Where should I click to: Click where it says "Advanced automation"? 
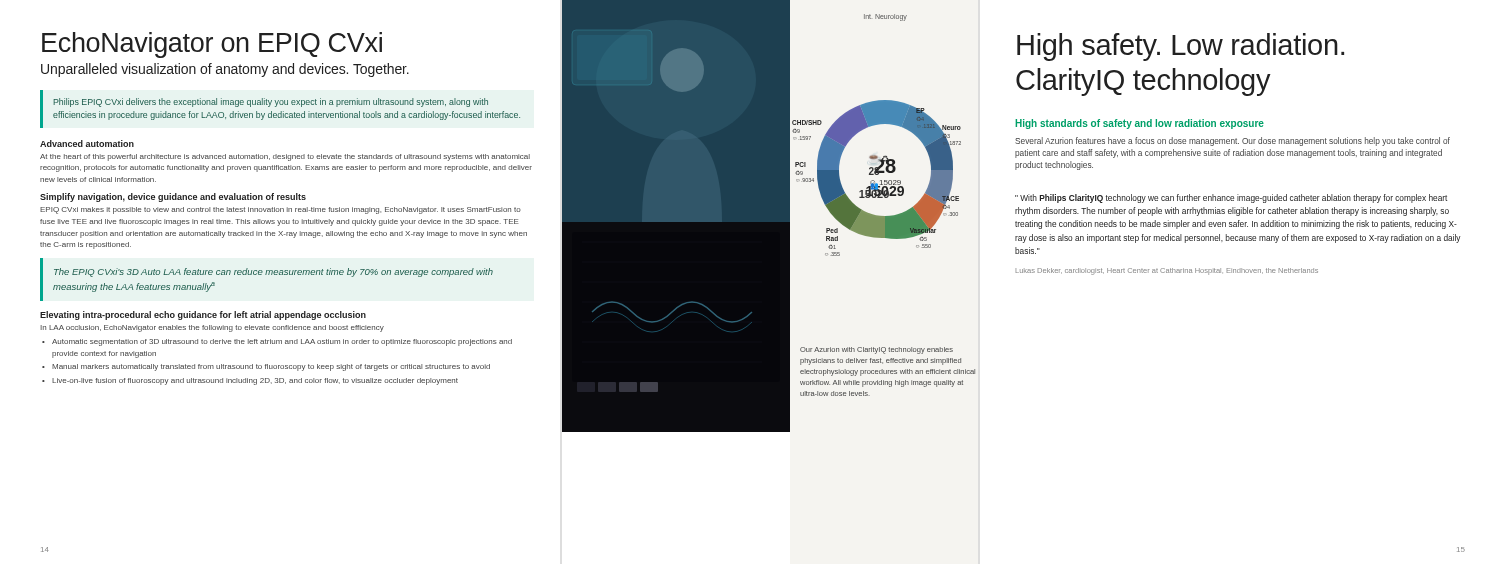click(x=87, y=144)
